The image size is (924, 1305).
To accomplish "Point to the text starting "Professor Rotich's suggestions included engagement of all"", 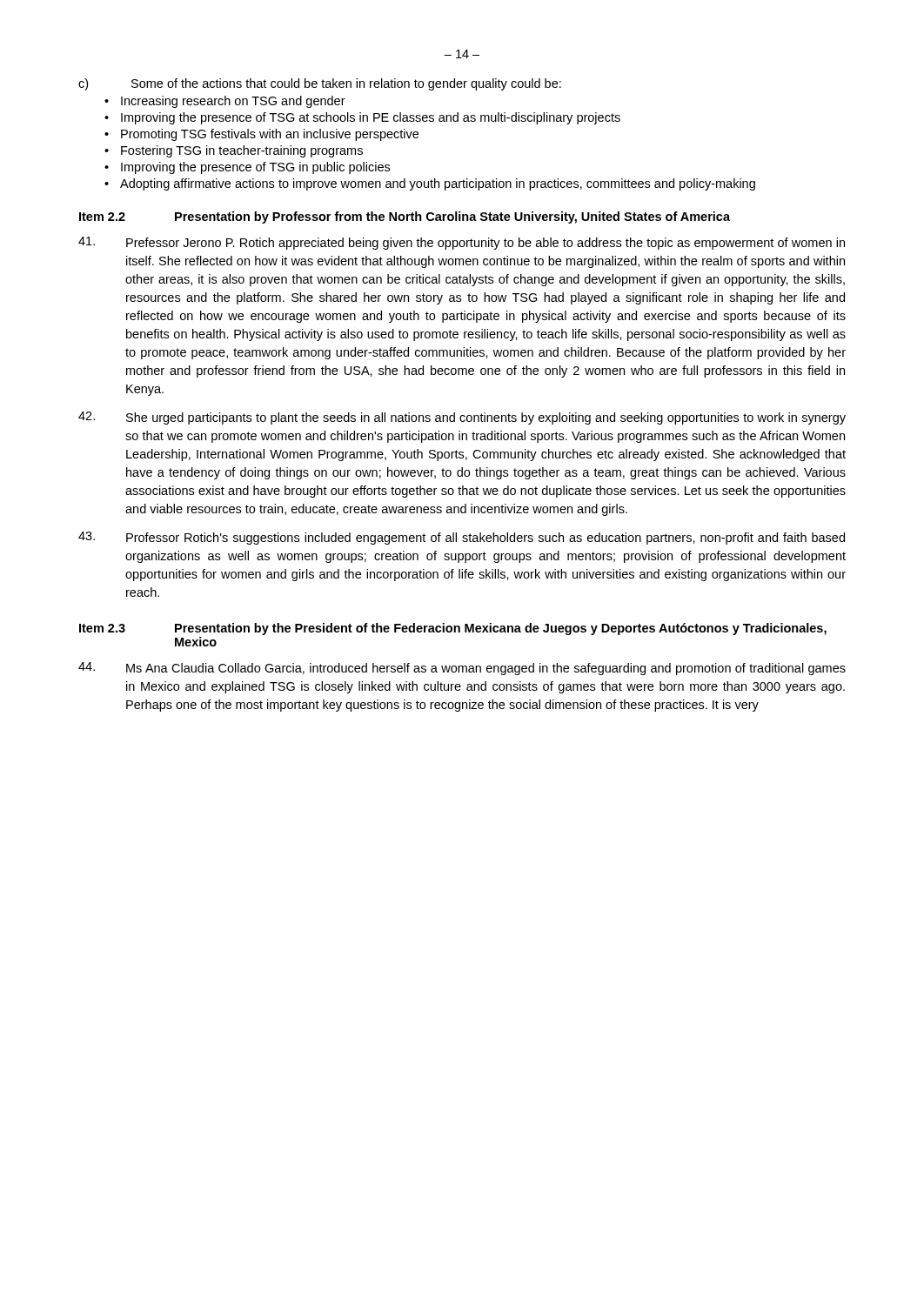I will pos(462,566).
